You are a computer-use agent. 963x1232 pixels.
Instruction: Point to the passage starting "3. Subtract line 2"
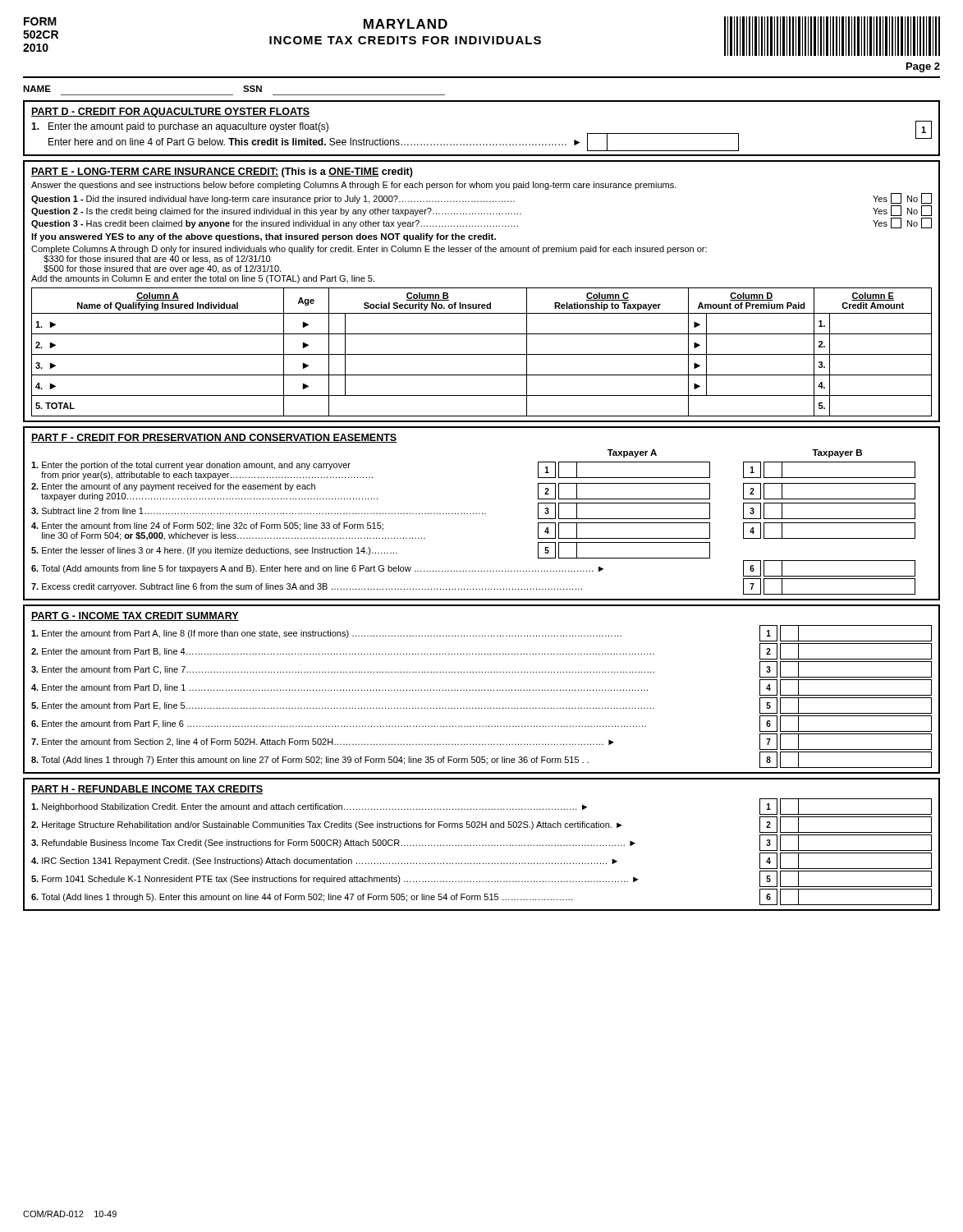tap(482, 511)
